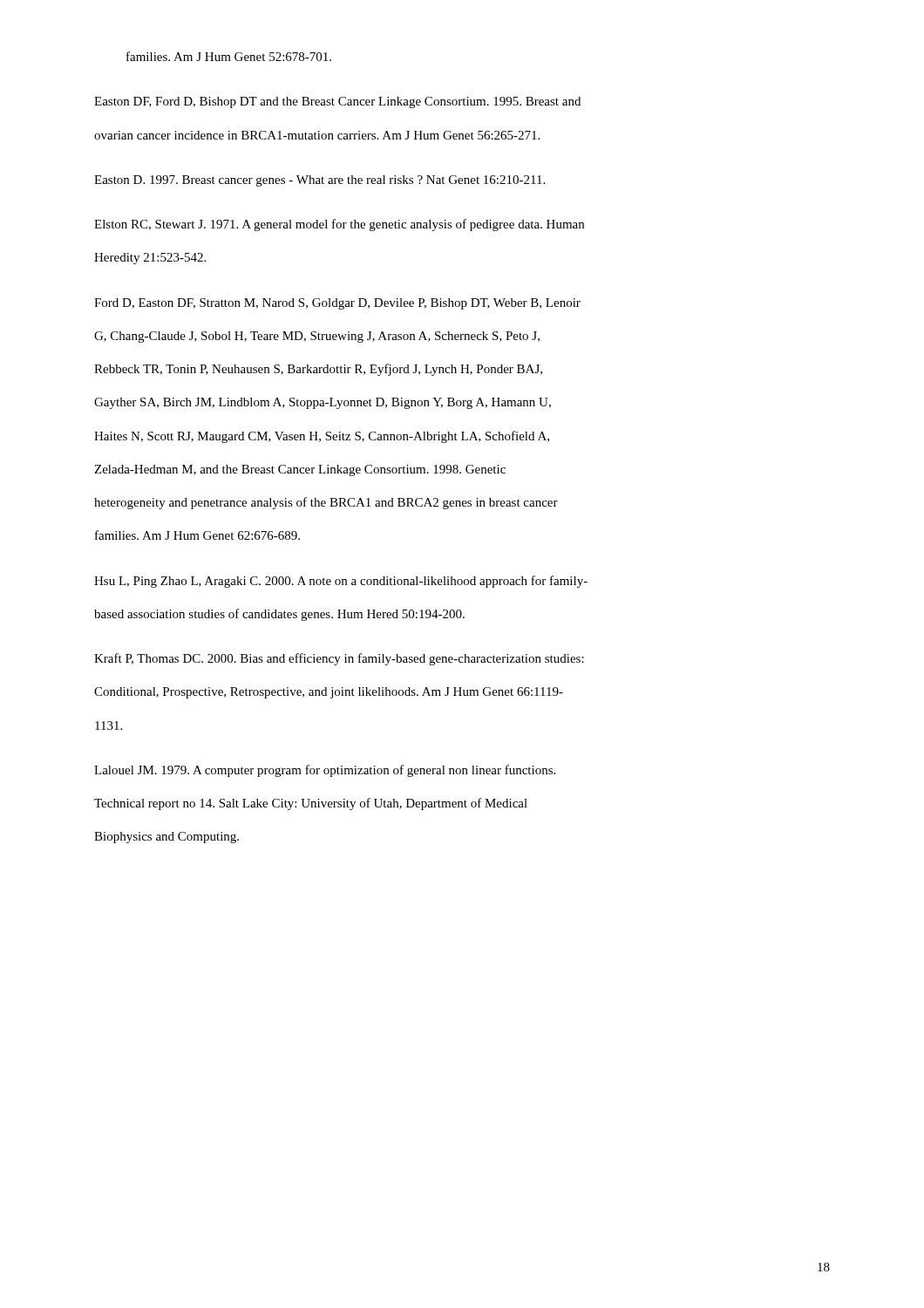
Task: Find the text block with the text "Ford D, Easton DF,"
Action: [x=337, y=304]
